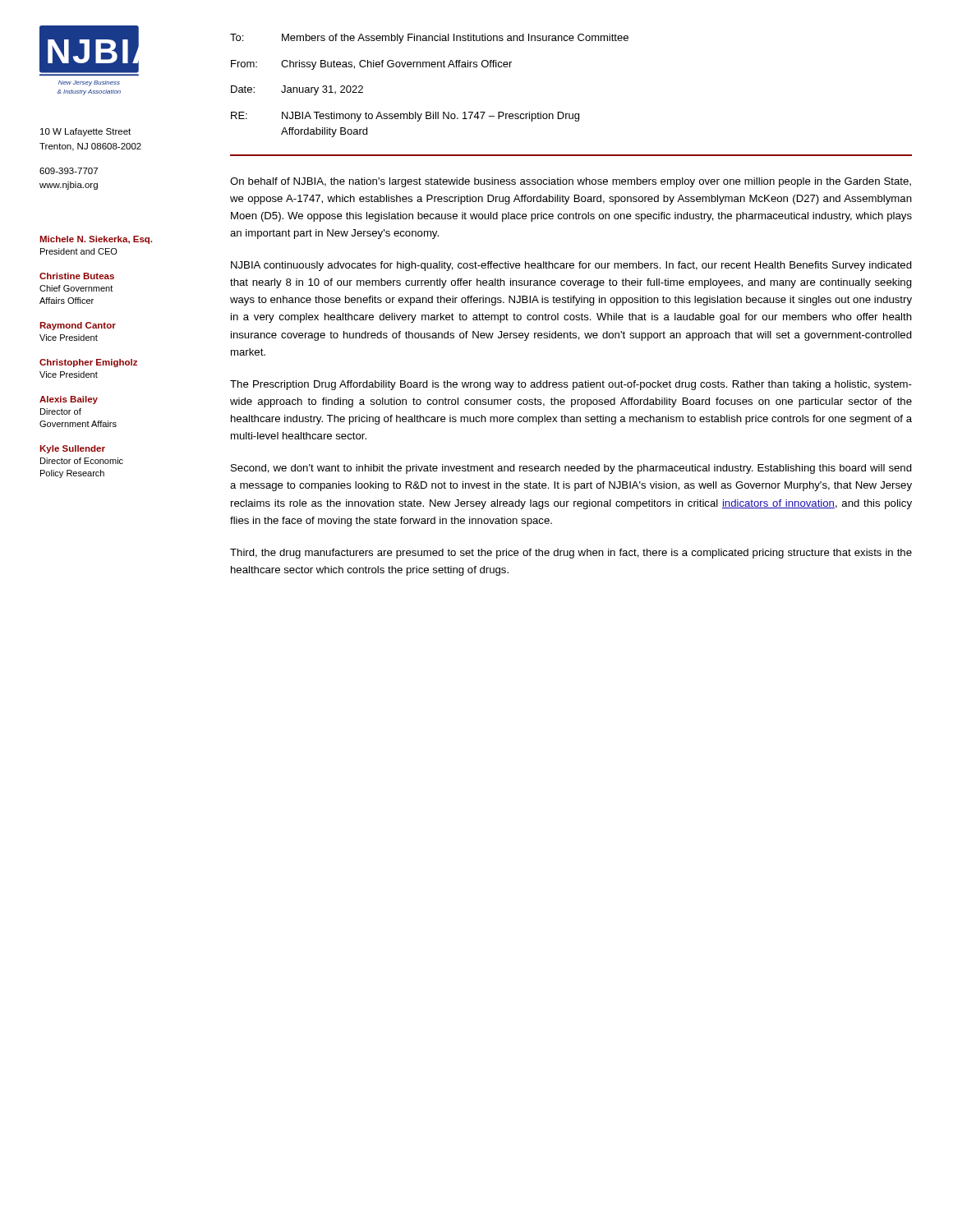Click on the text containing "Christine Buteas Chief GovernmentAffairs Officer"
Viewport: 953px width, 1232px height.
click(x=115, y=288)
